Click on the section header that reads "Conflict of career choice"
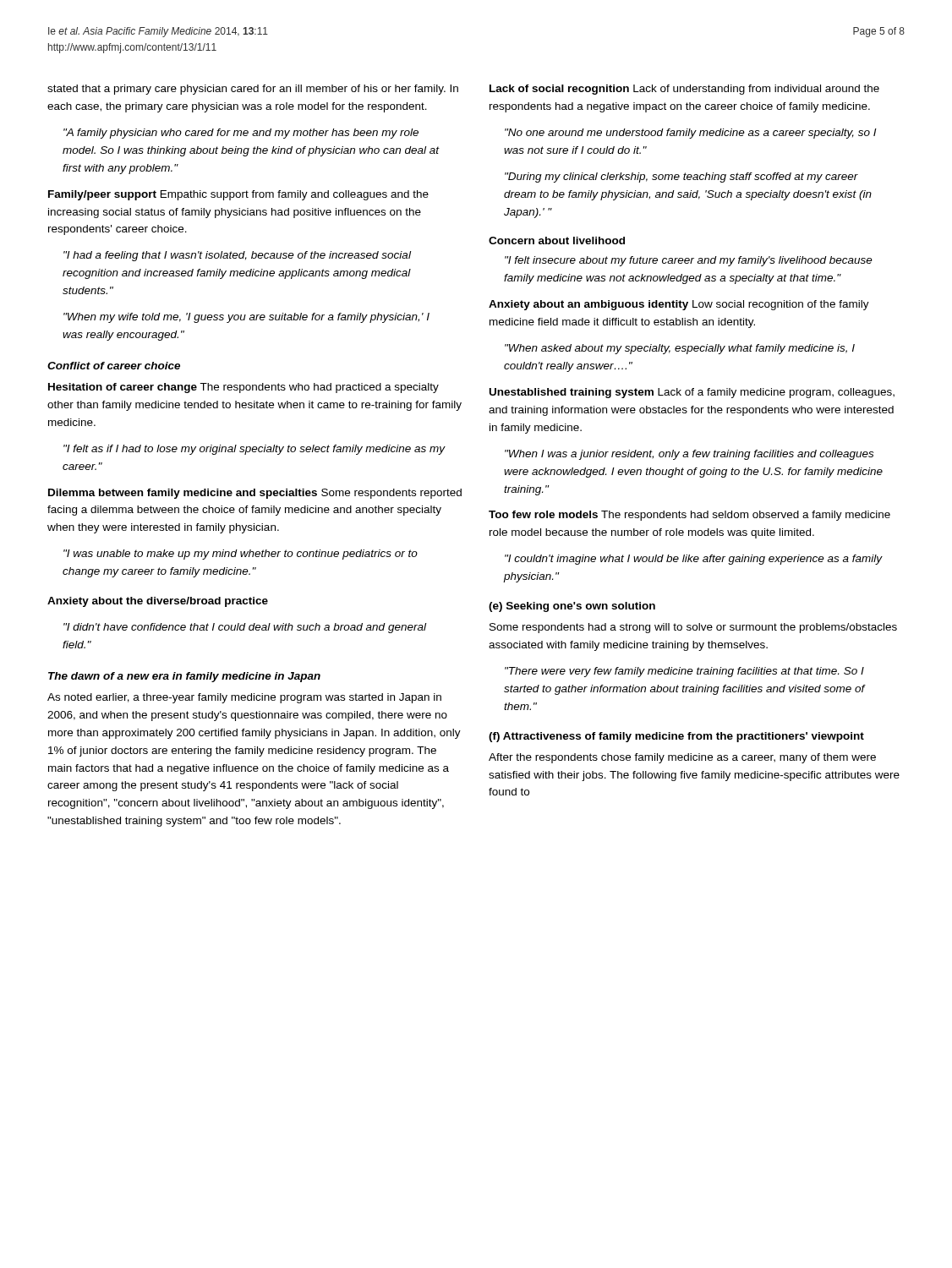 pos(114,366)
